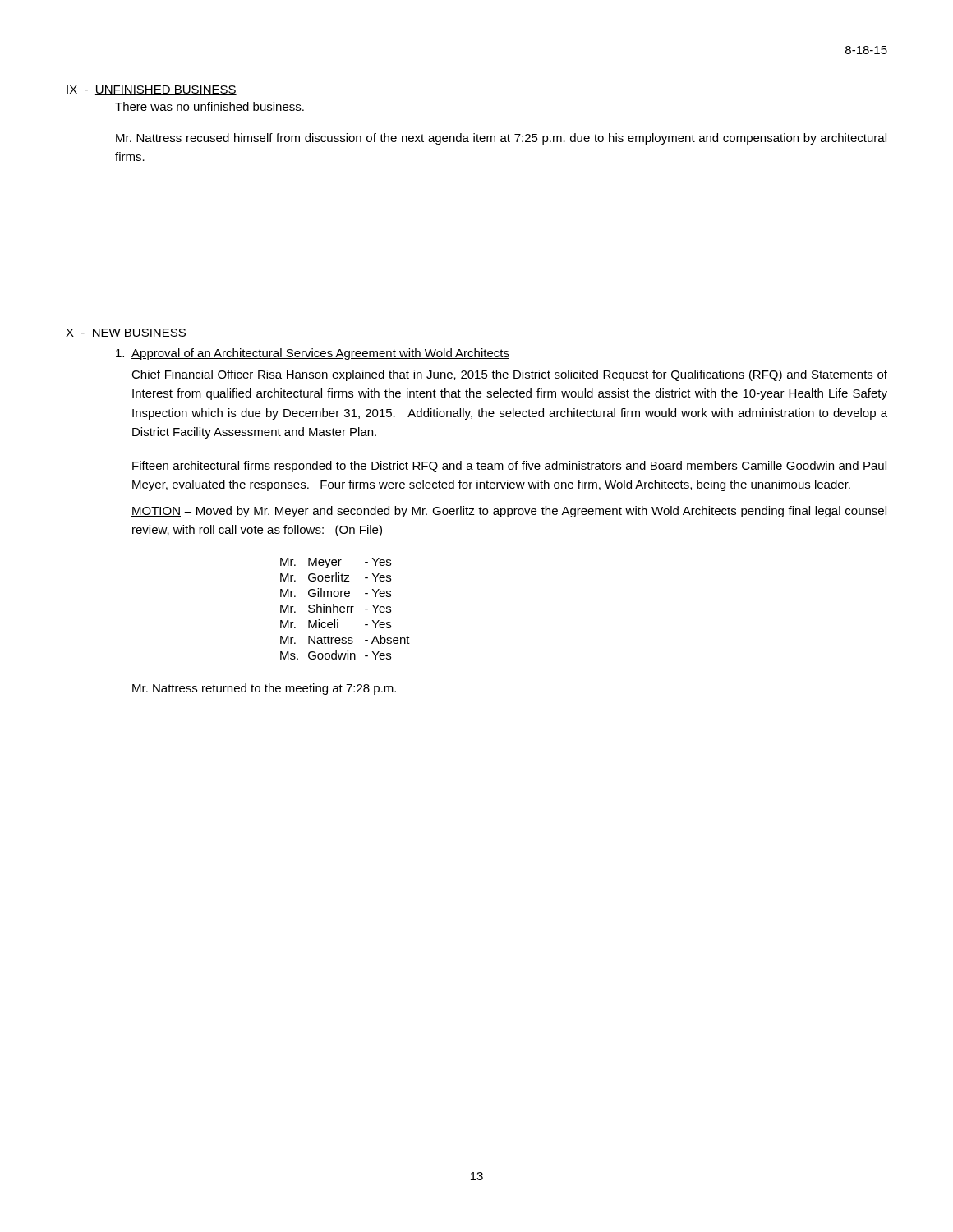Locate the list item containing "Approval of an Architectural Services Agreement with Wold"

tap(312, 353)
